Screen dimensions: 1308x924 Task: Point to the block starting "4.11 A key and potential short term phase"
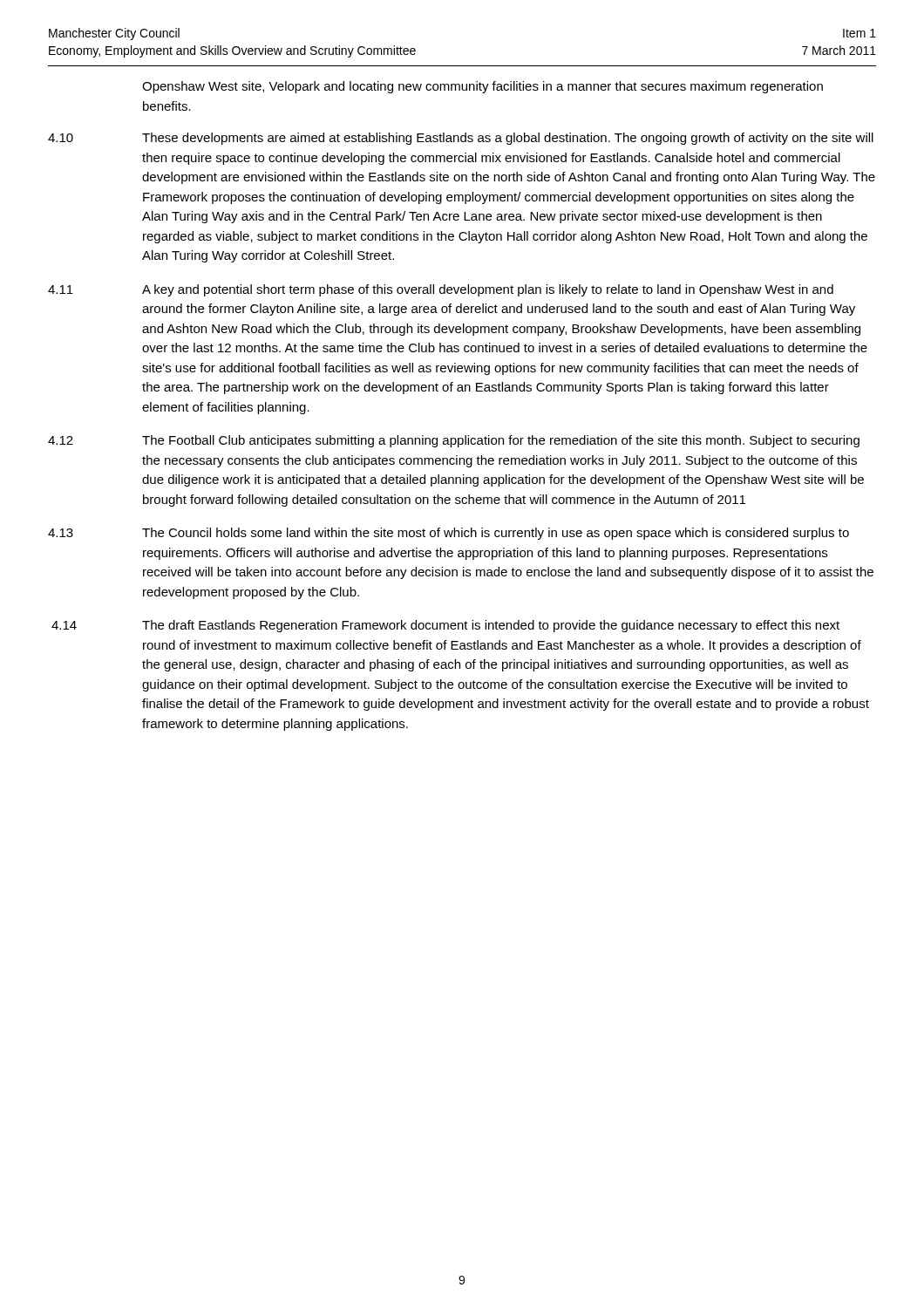point(462,348)
